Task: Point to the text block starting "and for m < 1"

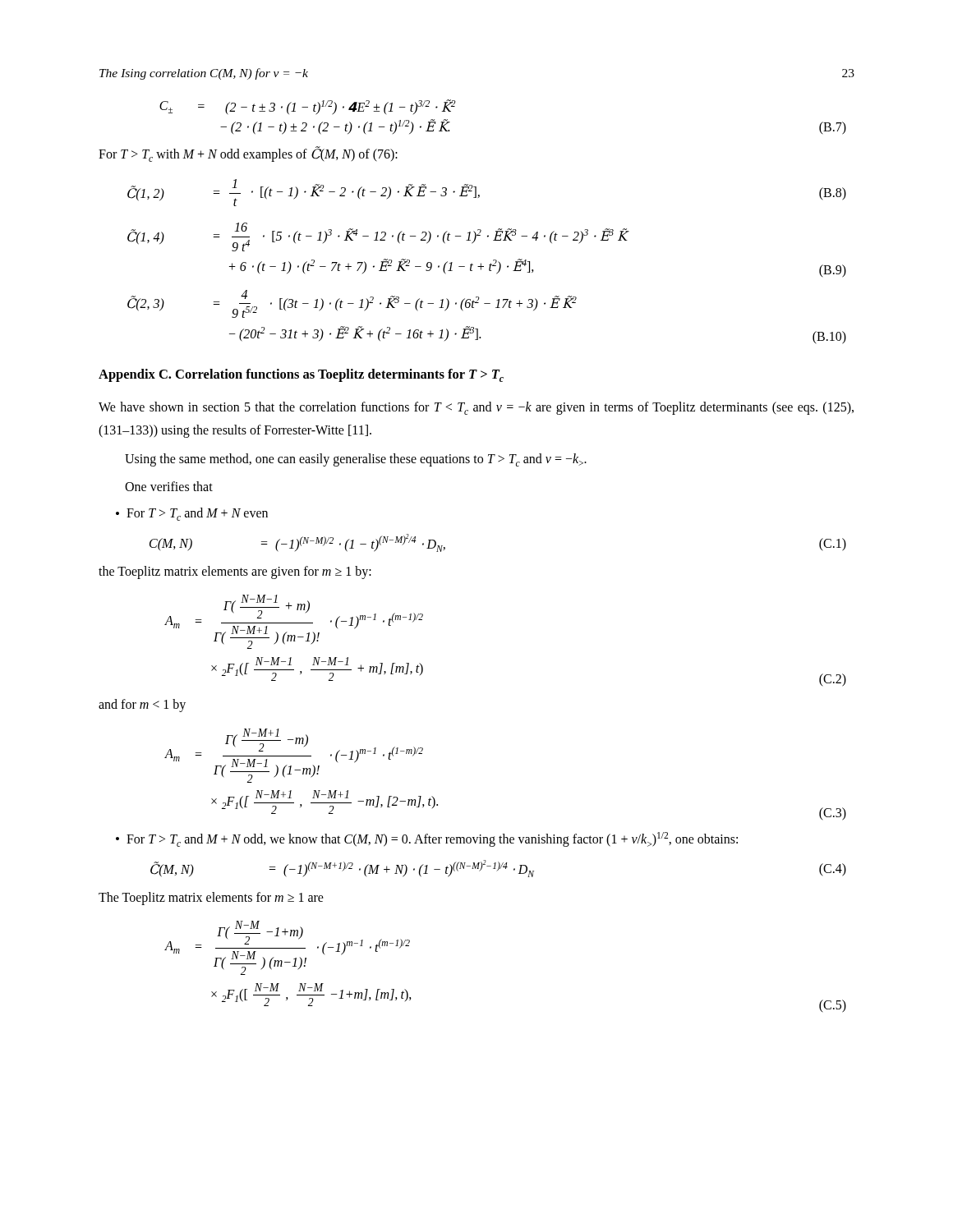Action: click(142, 705)
